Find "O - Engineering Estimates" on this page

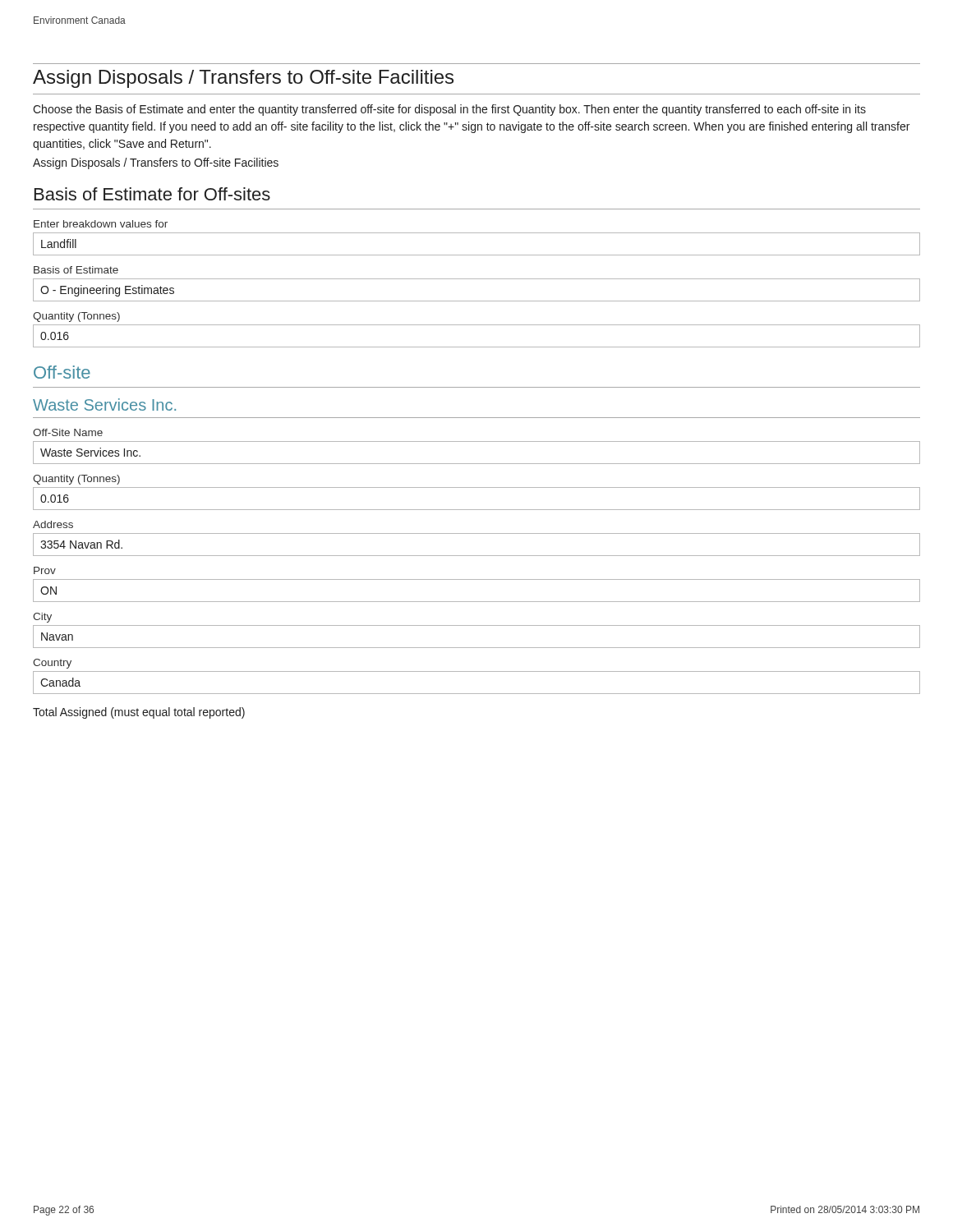point(107,290)
